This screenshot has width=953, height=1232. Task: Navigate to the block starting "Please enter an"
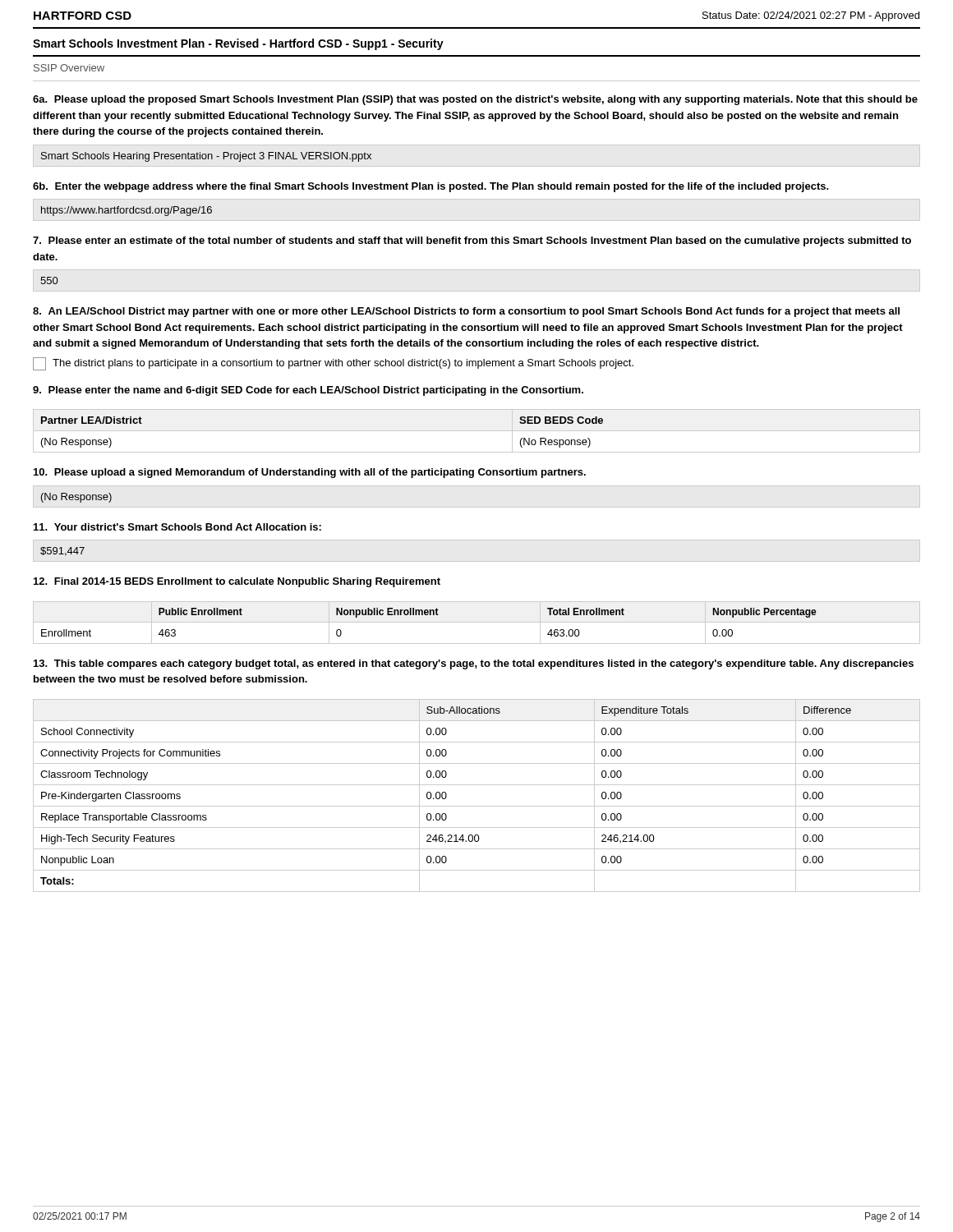click(x=476, y=262)
